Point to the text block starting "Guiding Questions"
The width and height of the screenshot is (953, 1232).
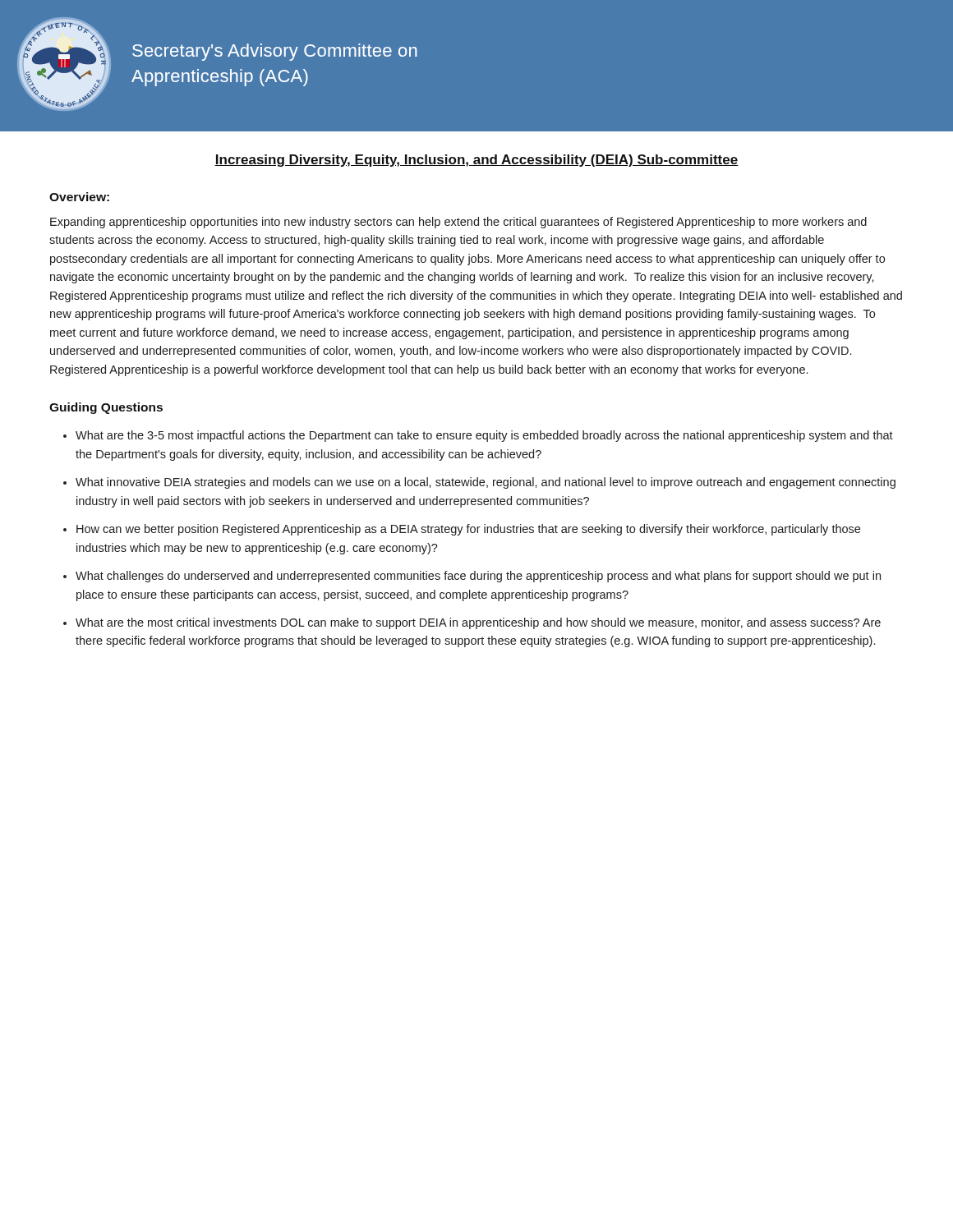[106, 407]
